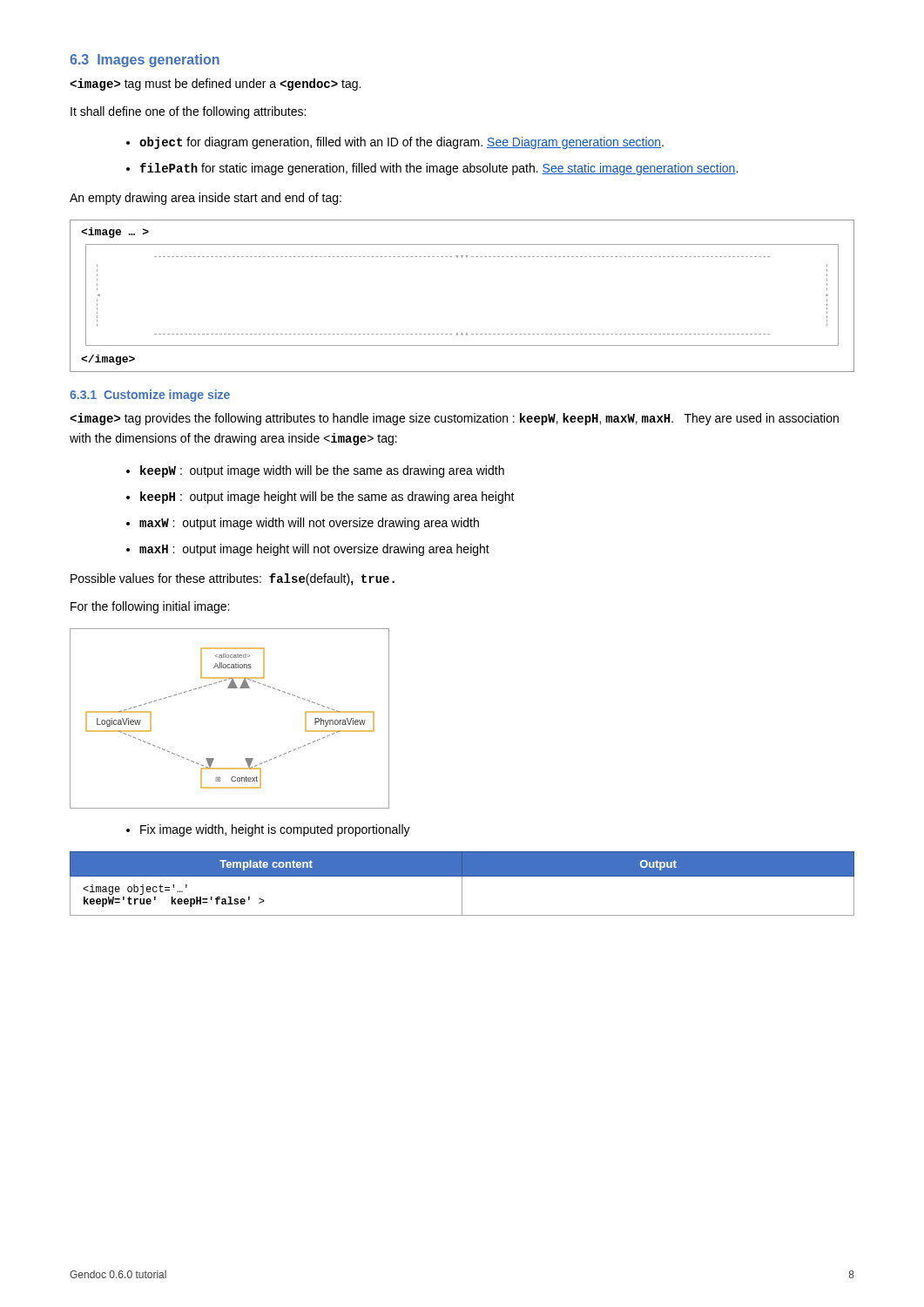Point to the block beginning "tag provides the"
The width and height of the screenshot is (924, 1307).
pos(454,429)
